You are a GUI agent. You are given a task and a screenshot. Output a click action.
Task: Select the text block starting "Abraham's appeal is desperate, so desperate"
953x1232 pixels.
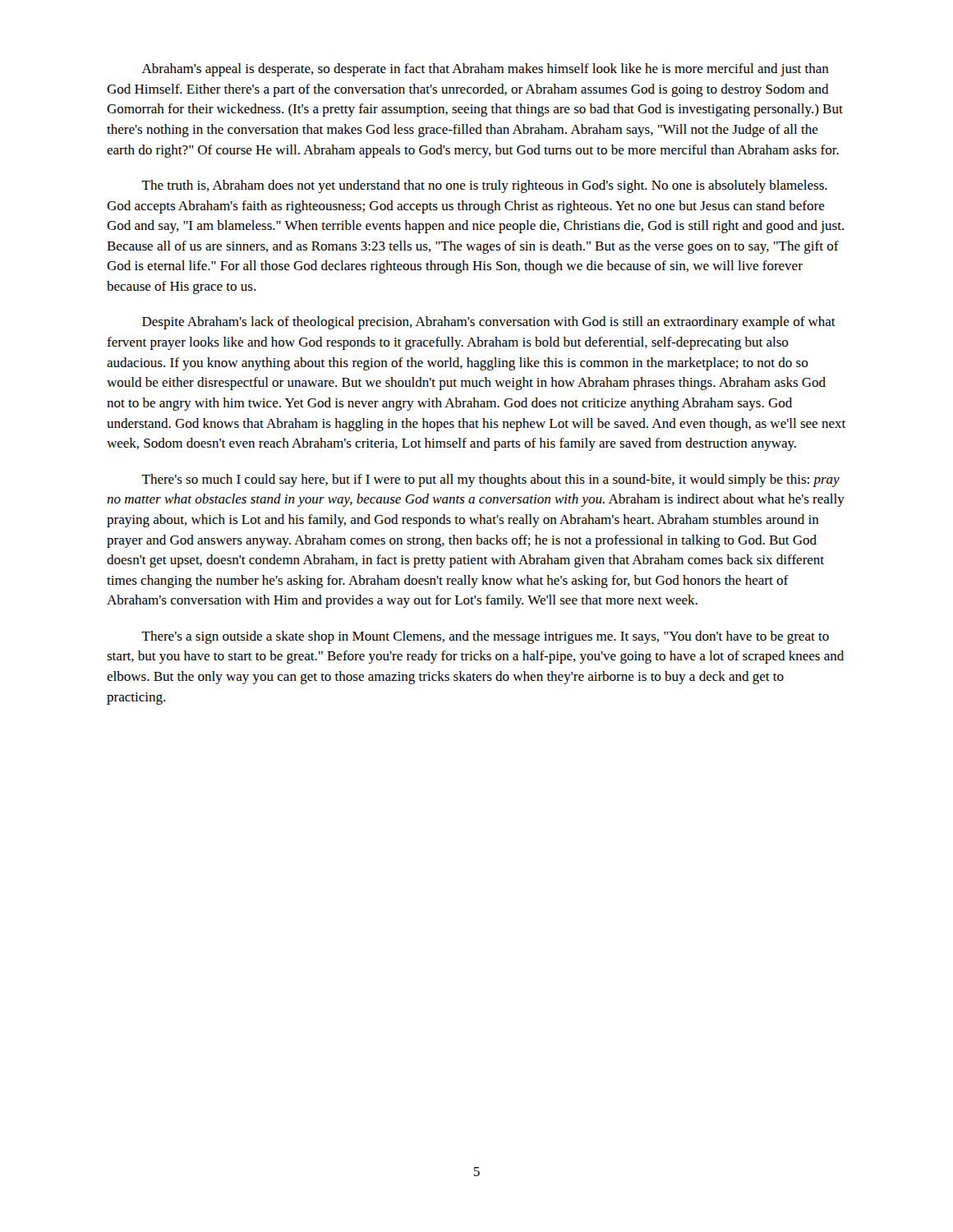(x=475, y=109)
